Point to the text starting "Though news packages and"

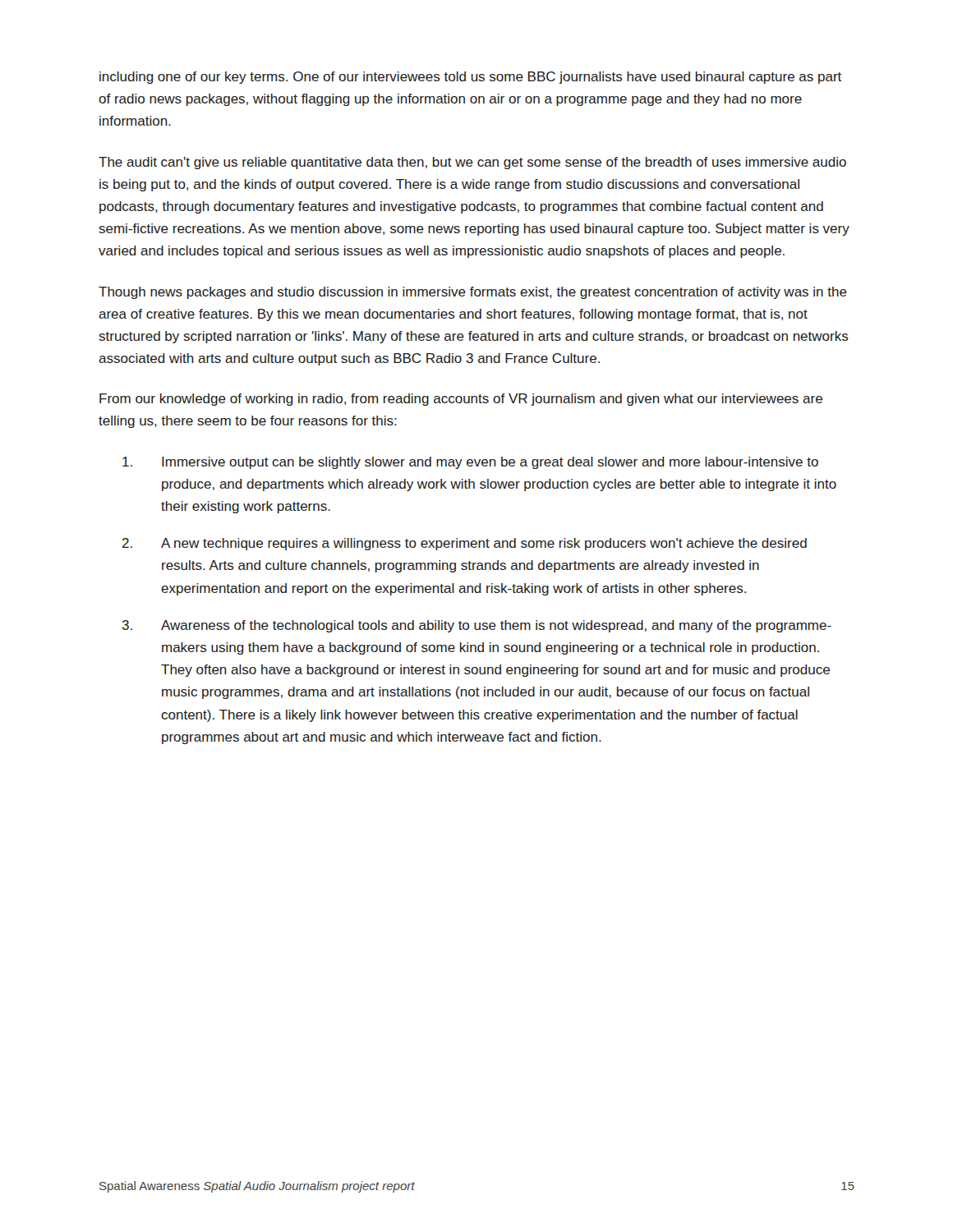473,325
